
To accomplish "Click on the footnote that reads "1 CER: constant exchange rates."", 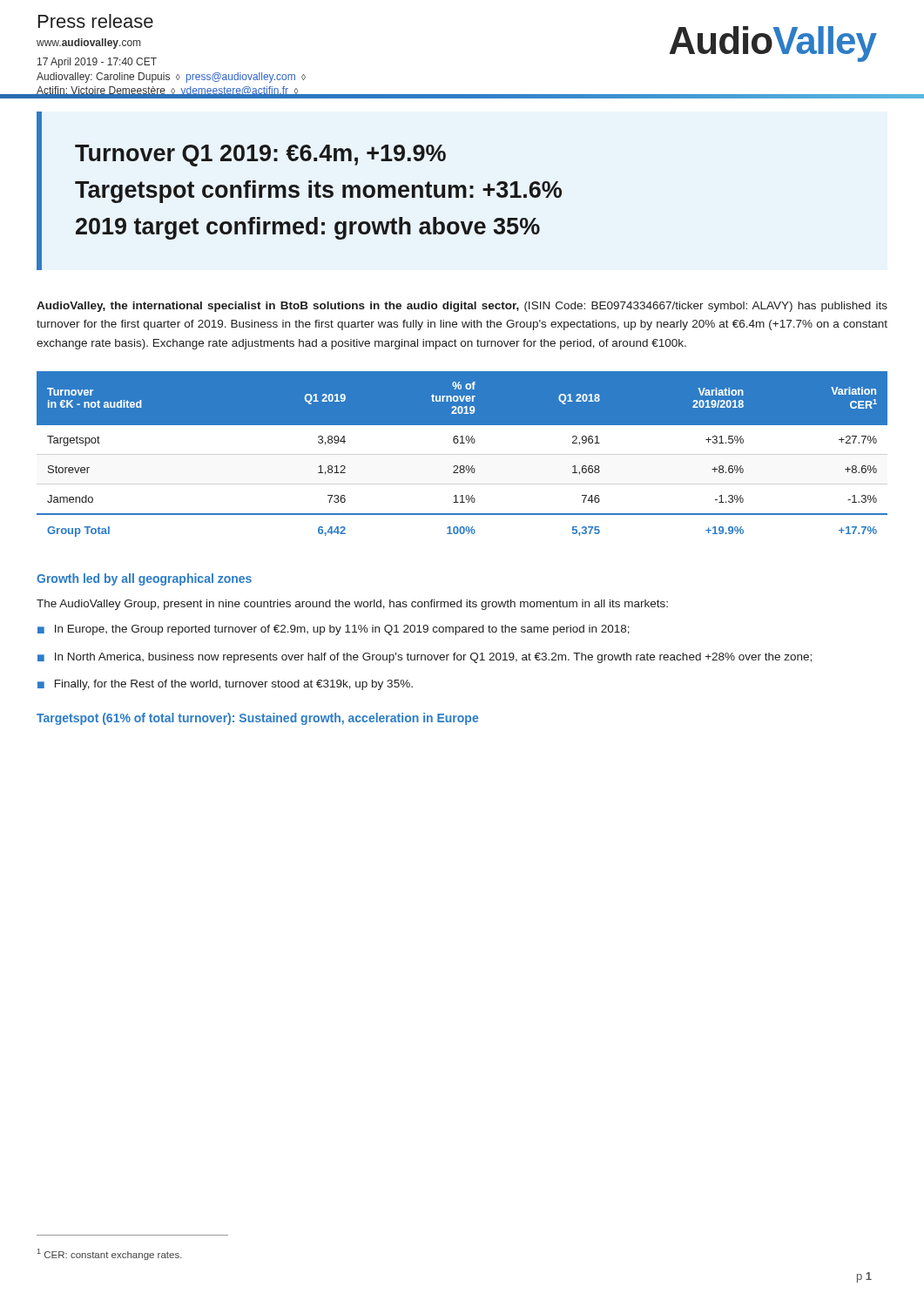I will click(x=109, y=1253).
